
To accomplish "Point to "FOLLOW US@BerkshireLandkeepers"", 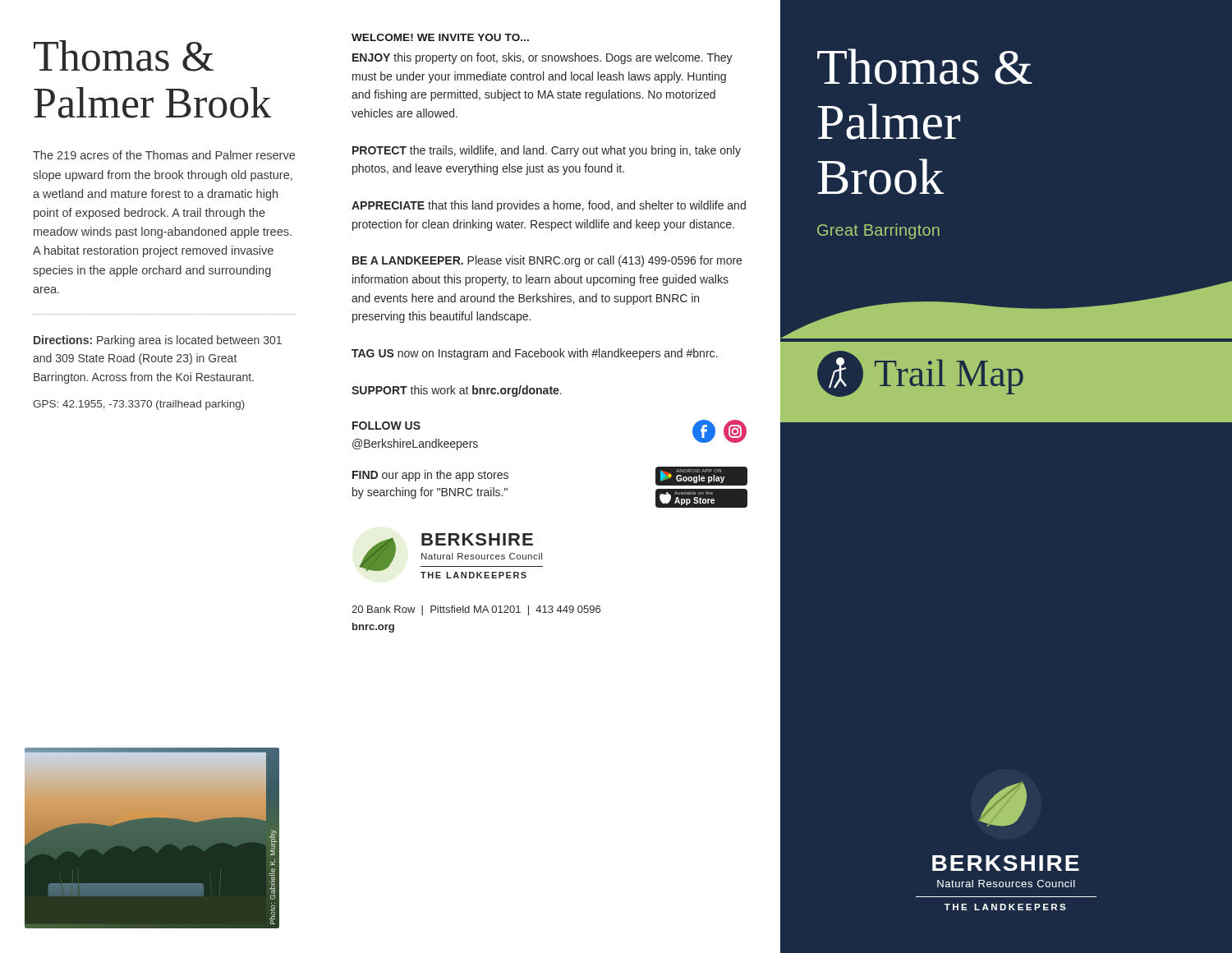I will click(x=414, y=440).
